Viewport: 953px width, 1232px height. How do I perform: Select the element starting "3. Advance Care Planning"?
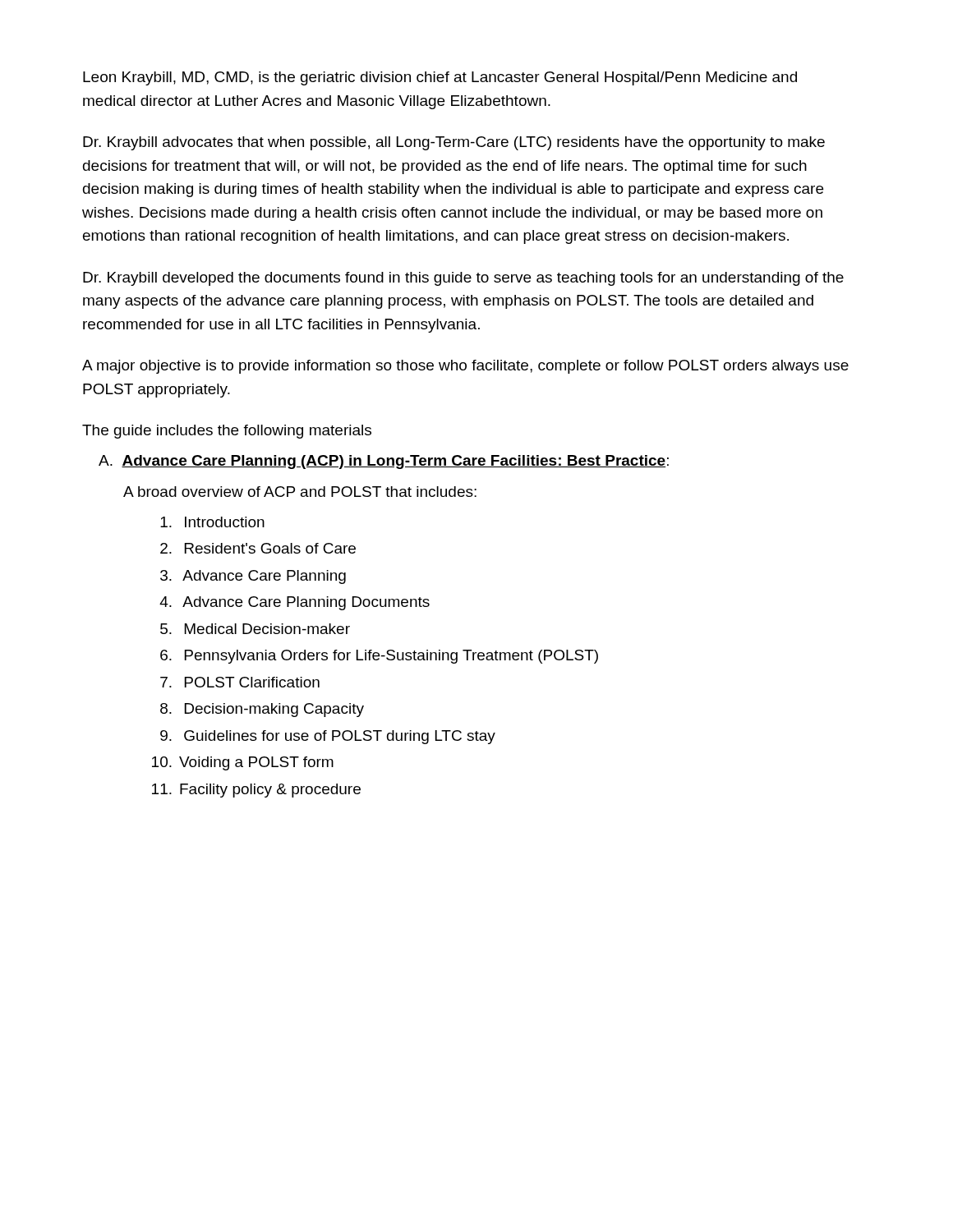click(247, 576)
